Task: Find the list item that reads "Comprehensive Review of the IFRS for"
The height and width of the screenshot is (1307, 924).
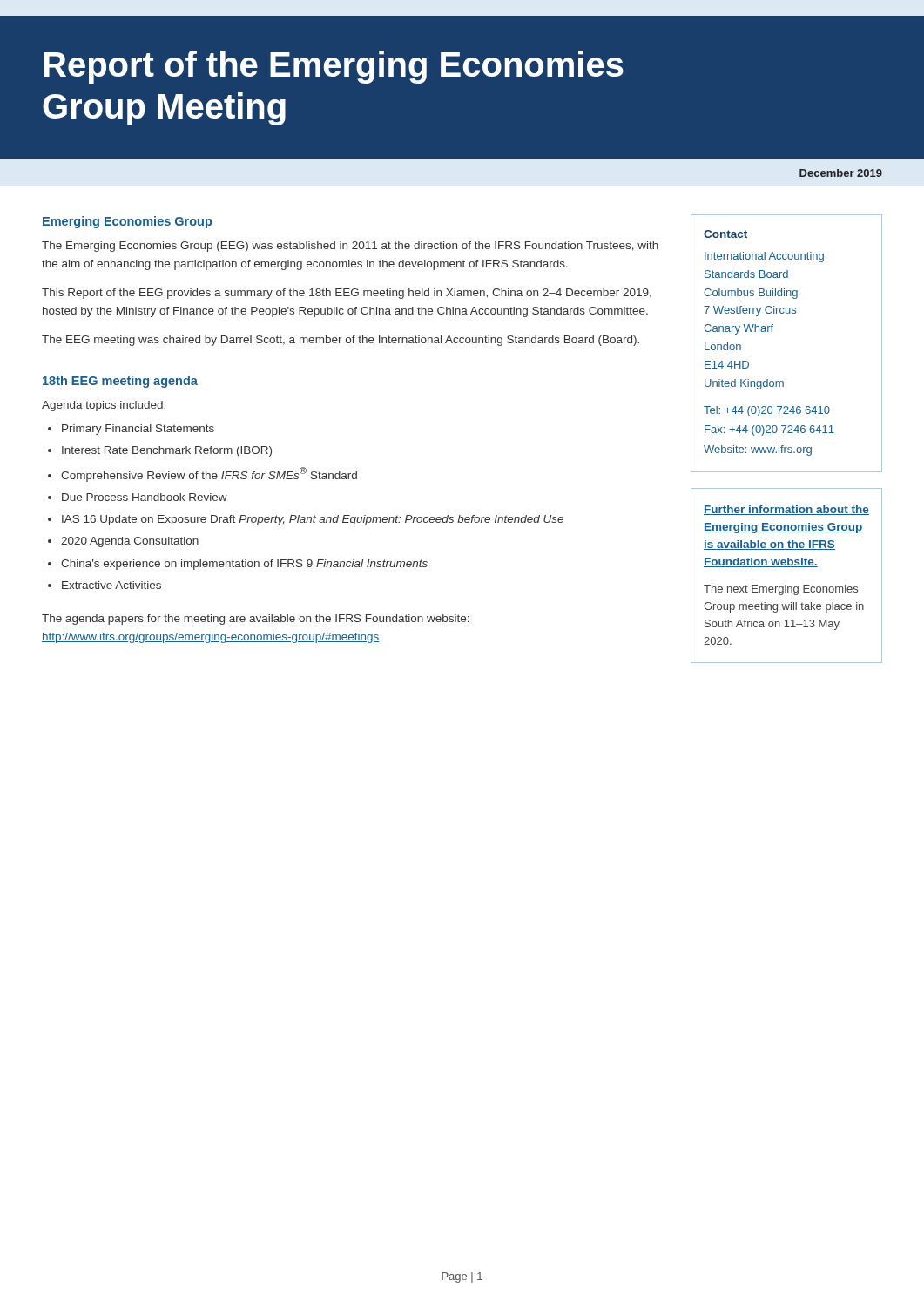Action: point(209,473)
